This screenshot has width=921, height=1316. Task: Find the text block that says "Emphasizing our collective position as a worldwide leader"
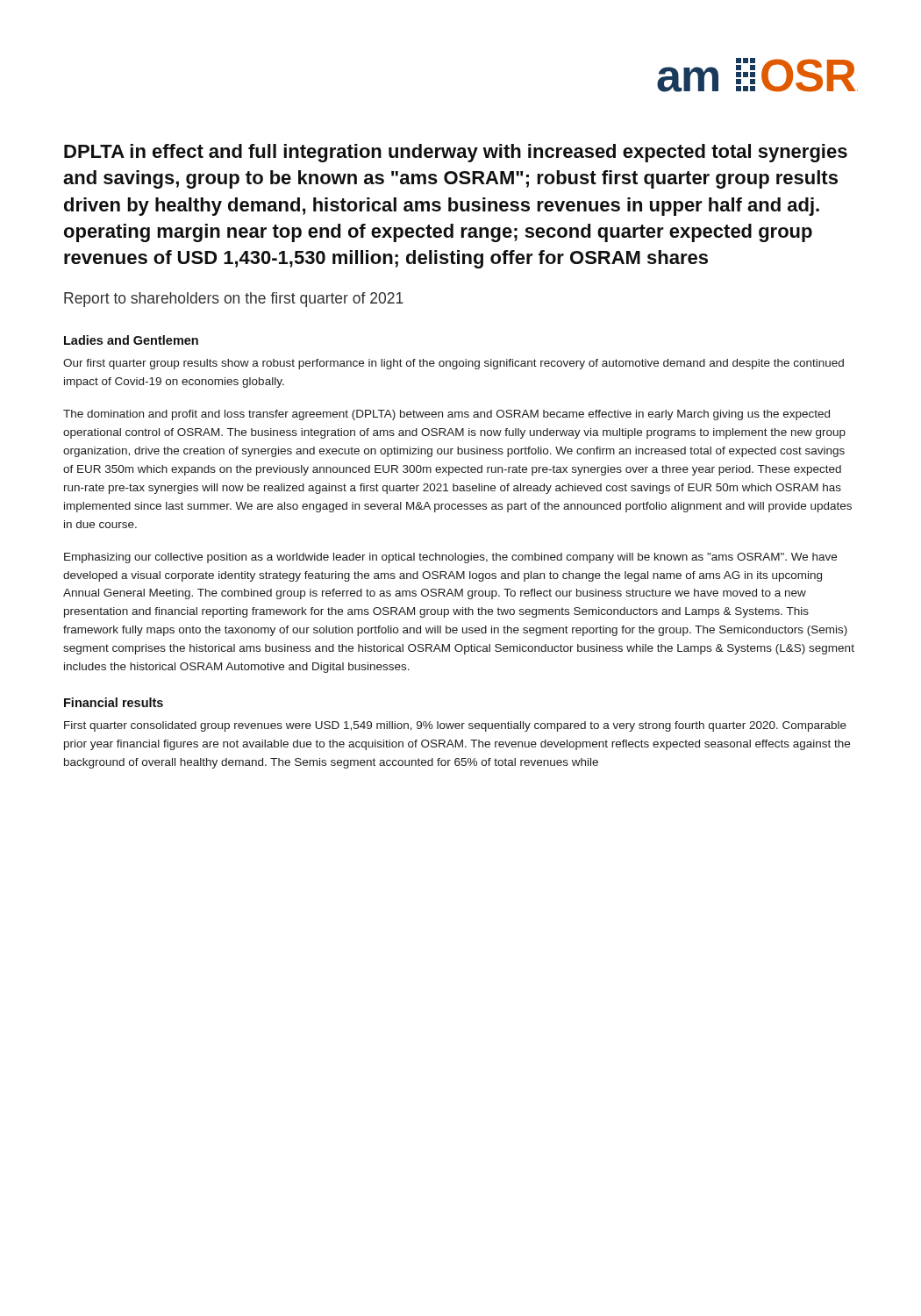[x=459, y=611]
